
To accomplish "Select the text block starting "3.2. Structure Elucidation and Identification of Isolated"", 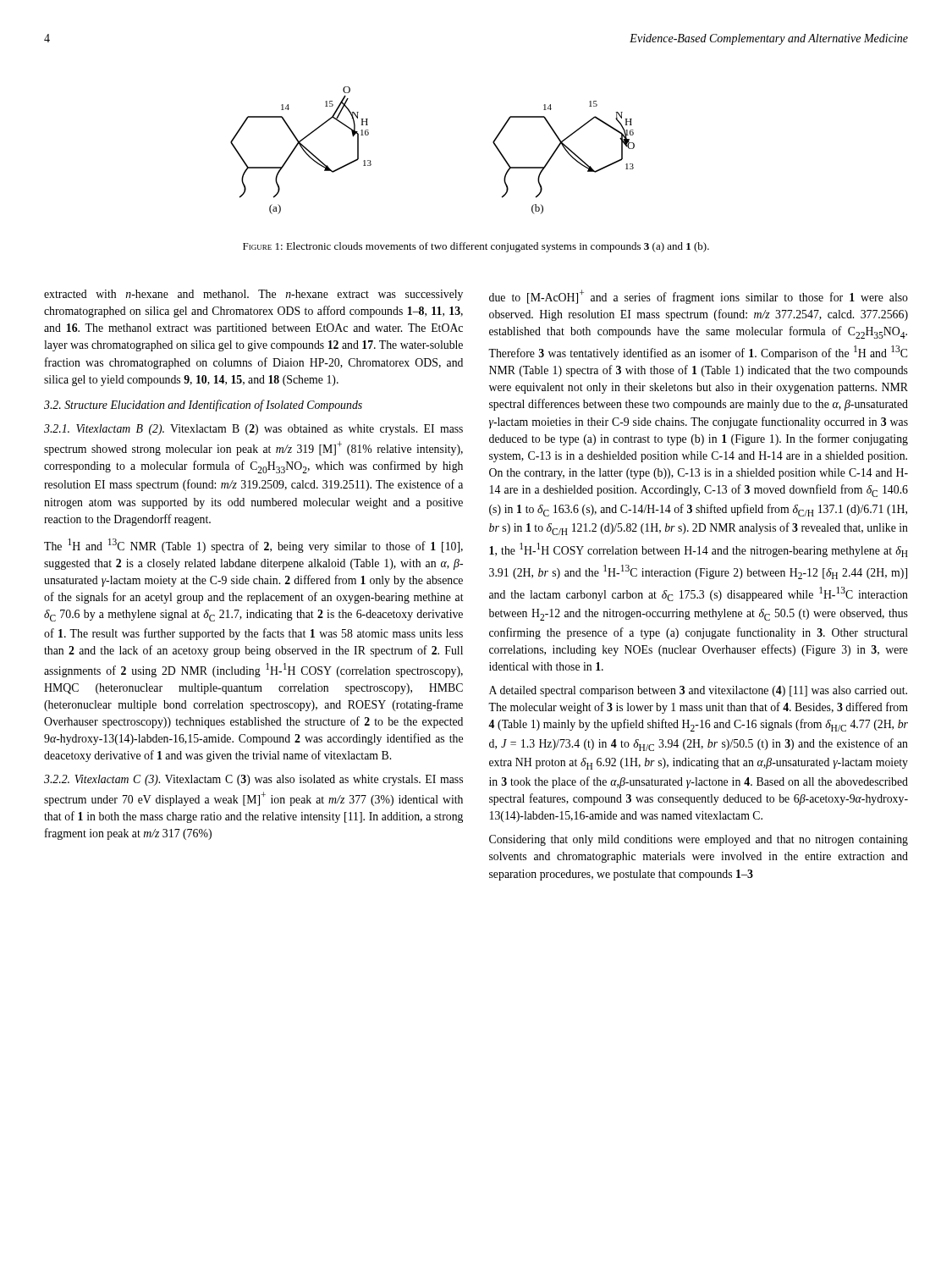I will pos(254,406).
